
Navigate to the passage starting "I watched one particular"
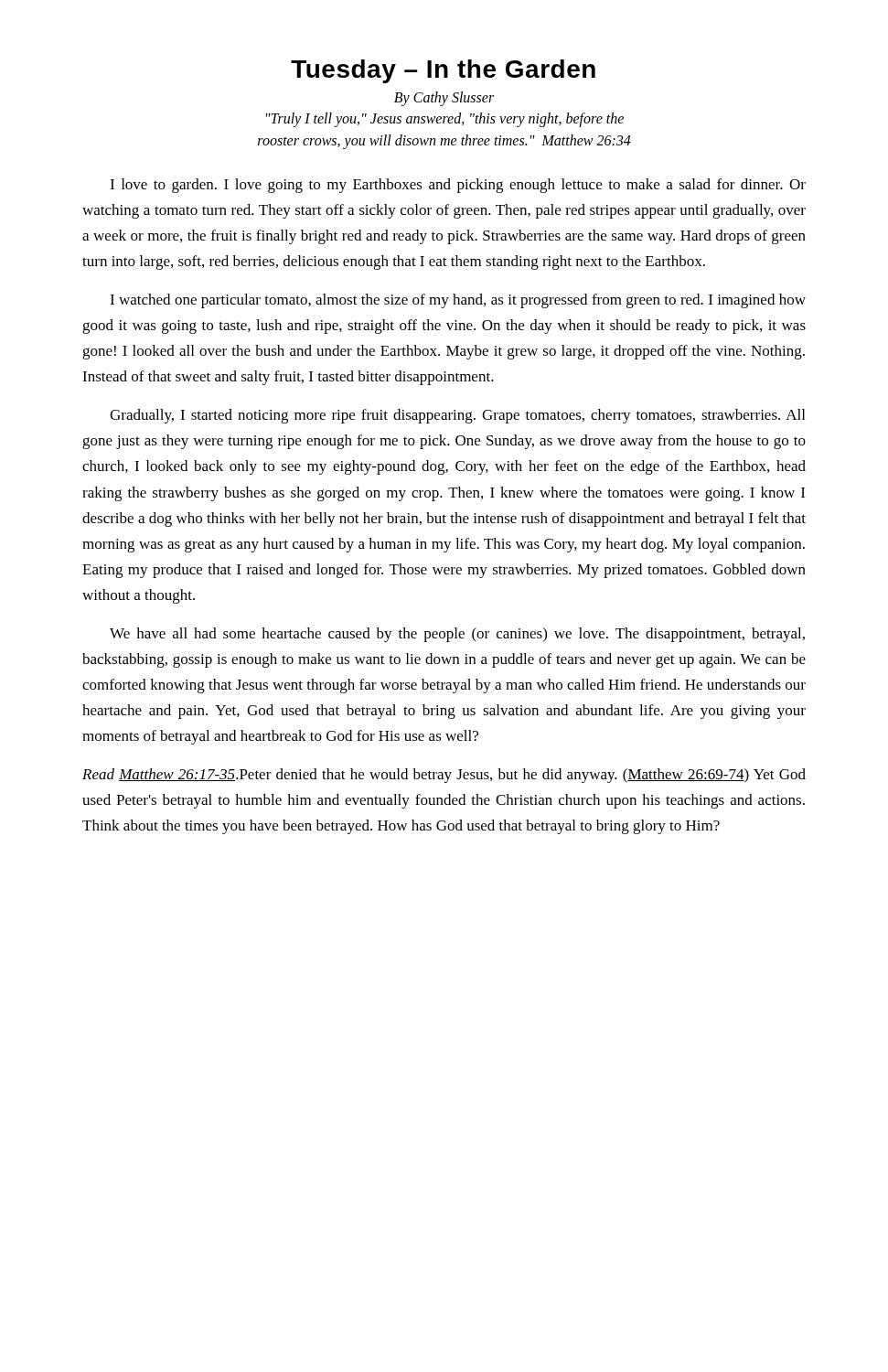pos(444,338)
